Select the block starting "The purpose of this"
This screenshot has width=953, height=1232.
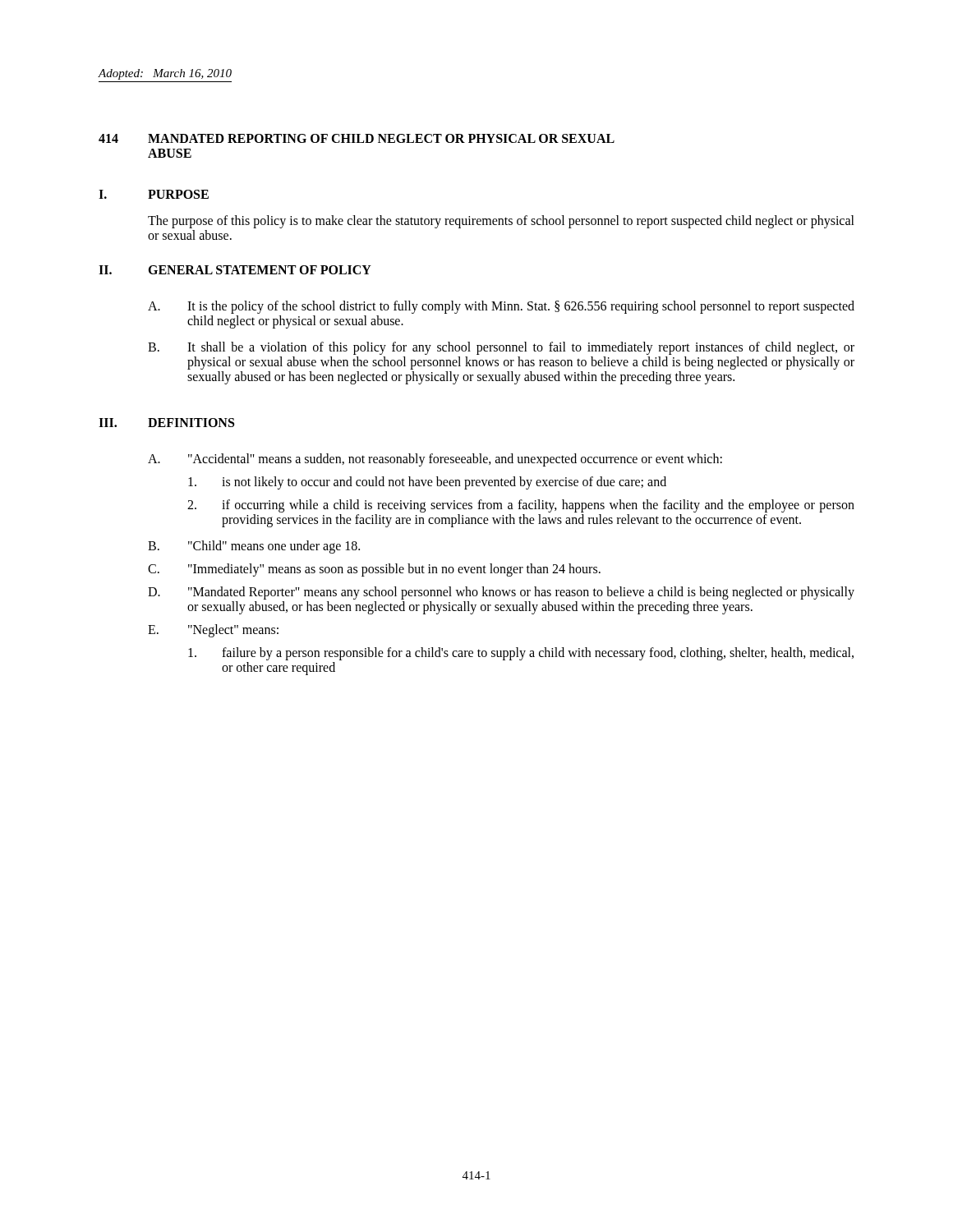click(501, 228)
